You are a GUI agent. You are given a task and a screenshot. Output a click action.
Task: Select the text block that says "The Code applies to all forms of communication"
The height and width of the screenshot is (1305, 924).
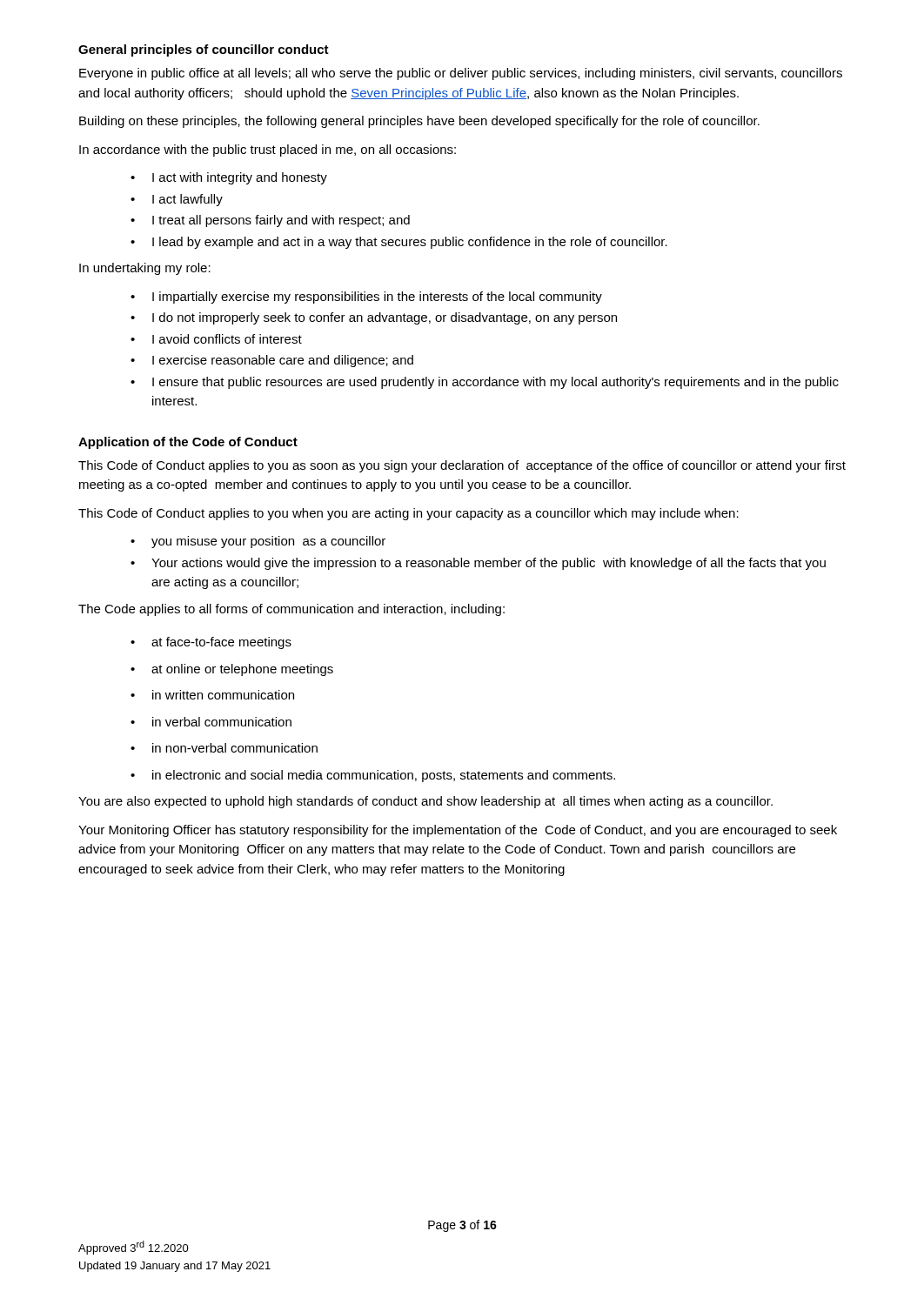click(292, 608)
